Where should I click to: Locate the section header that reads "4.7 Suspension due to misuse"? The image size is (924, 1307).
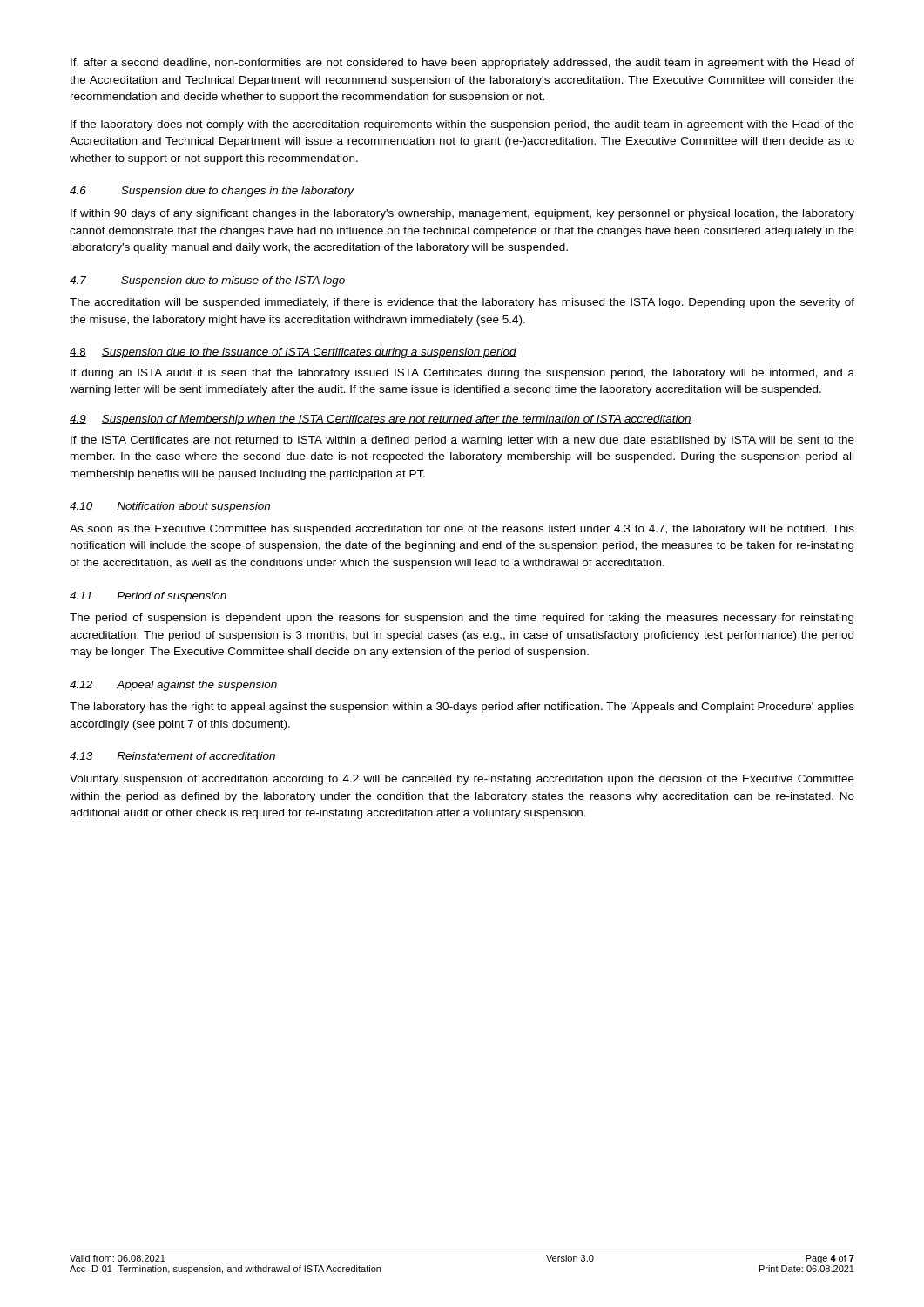point(207,281)
